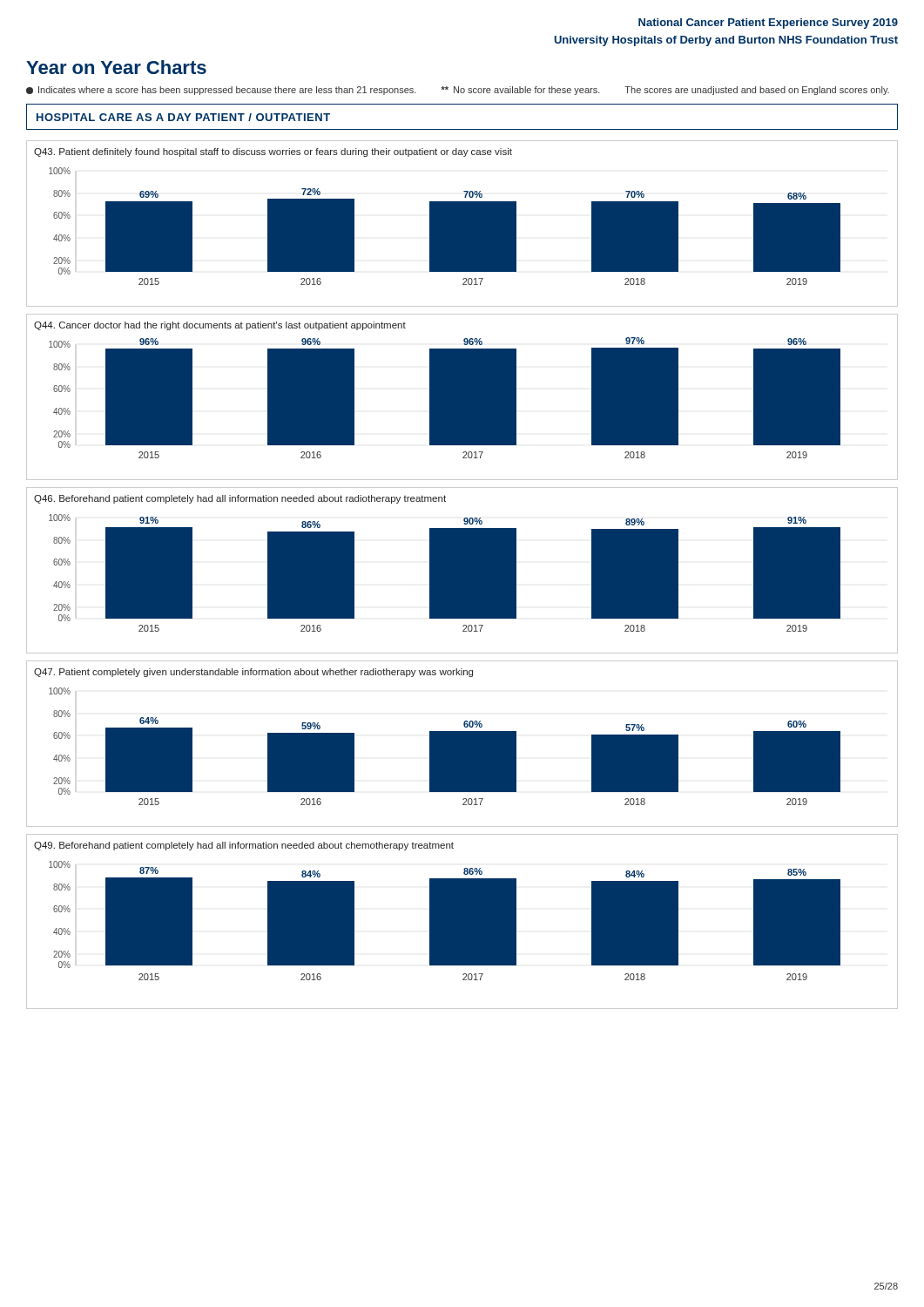The width and height of the screenshot is (924, 1307).
Task: Point to the caption beginning "Q47. Patient completely given understandable information about"
Action: (x=254, y=672)
